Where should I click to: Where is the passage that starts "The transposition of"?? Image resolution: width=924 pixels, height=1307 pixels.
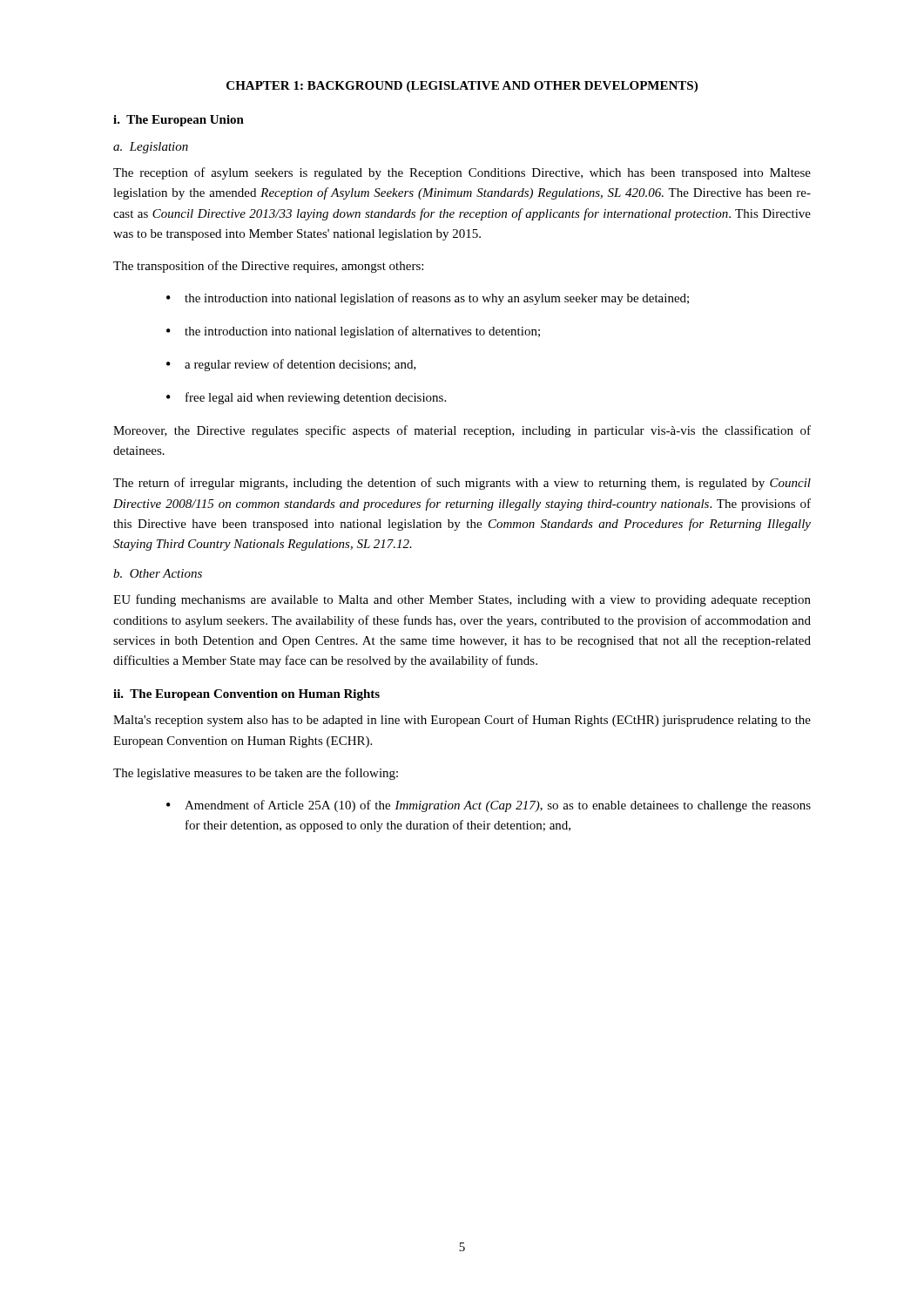tap(269, 266)
